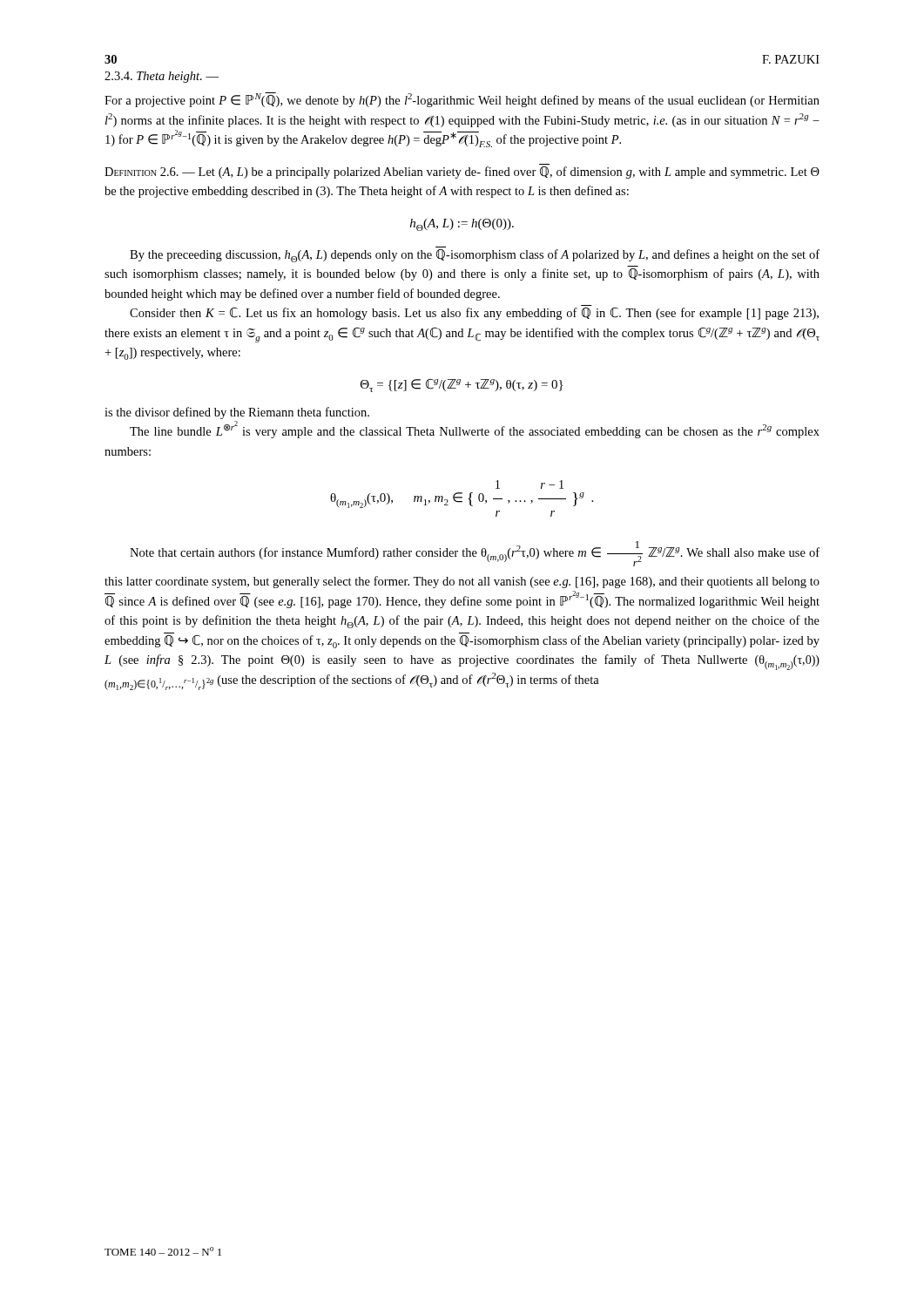Select the text block that reads "is the divisor defined by the"
Screen dimensions: 1307x924
(237, 412)
